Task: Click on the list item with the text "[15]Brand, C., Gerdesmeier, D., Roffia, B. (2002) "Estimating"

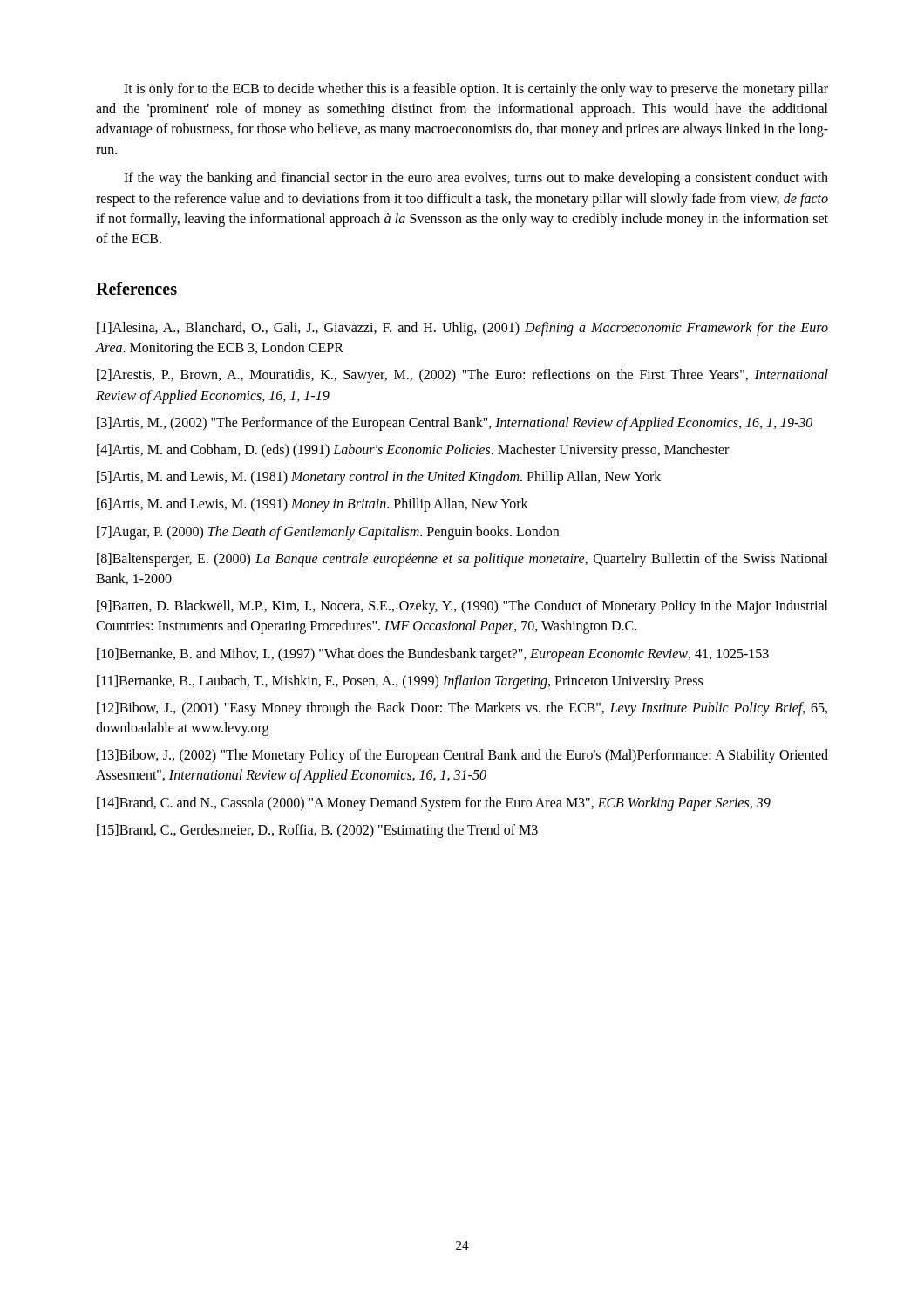Action: click(317, 830)
